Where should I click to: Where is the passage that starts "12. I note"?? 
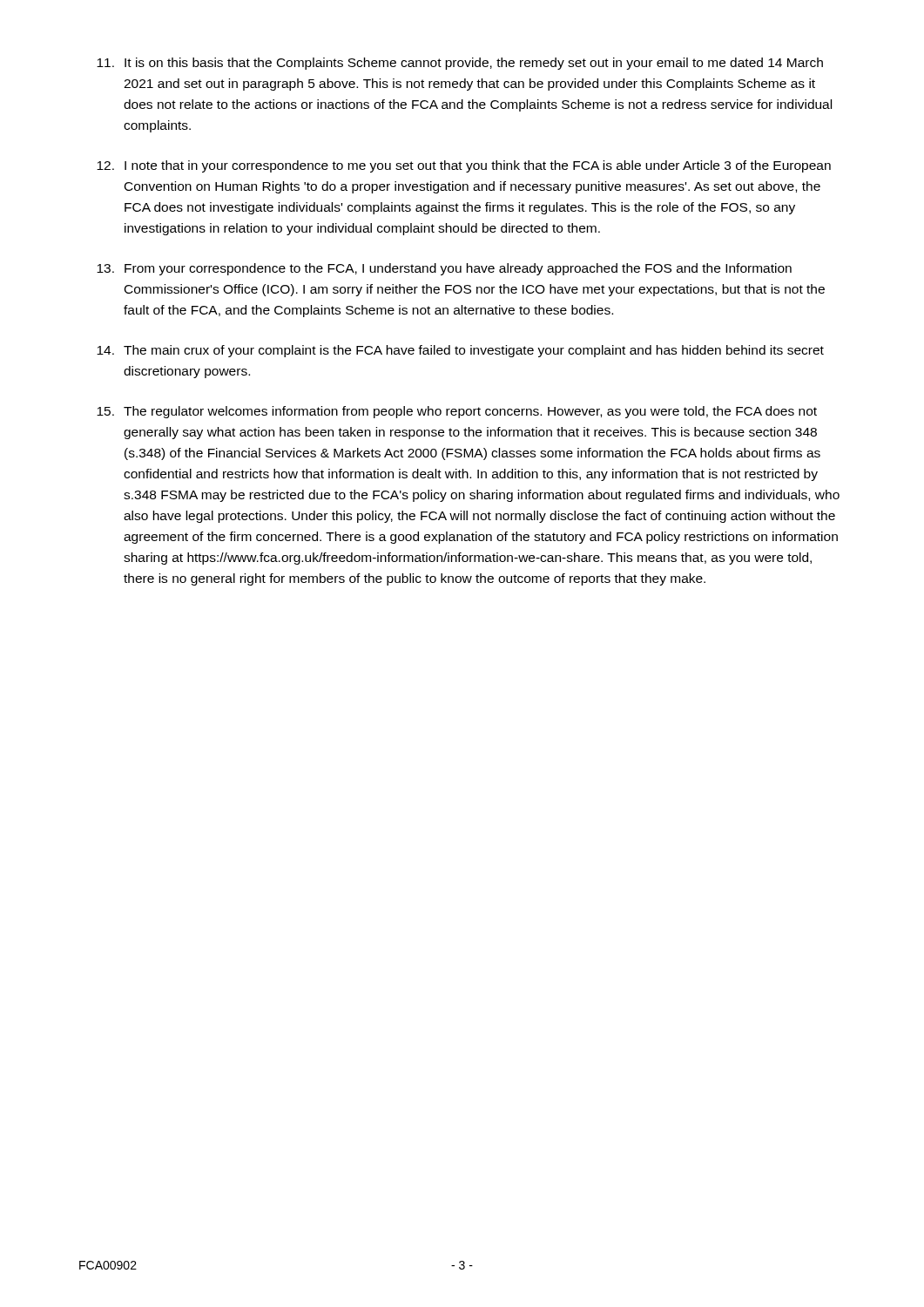[462, 197]
